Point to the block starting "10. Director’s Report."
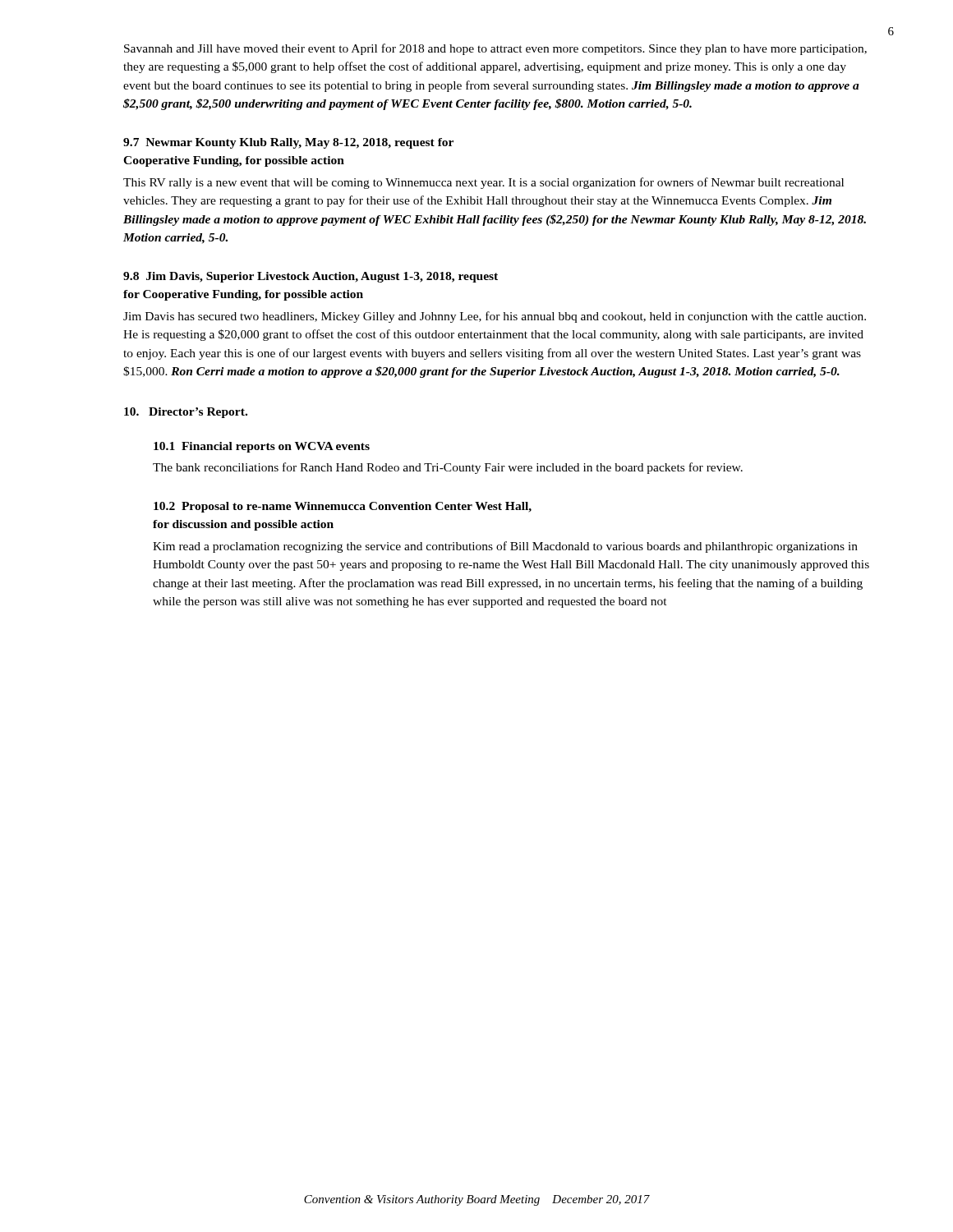Image resolution: width=953 pixels, height=1232 pixels. pos(186,411)
